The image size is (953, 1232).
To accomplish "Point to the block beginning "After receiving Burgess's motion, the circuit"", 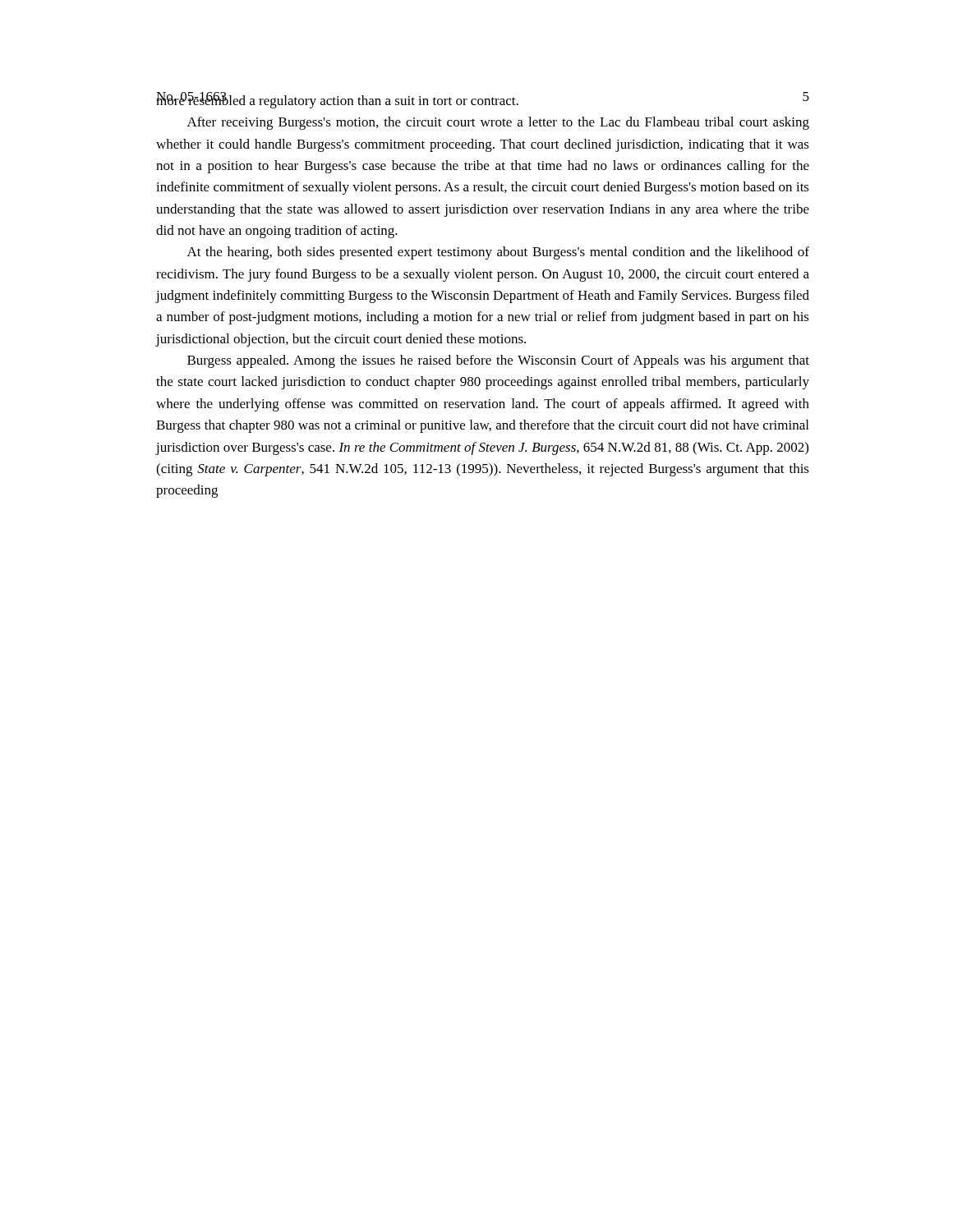I will click(x=483, y=176).
